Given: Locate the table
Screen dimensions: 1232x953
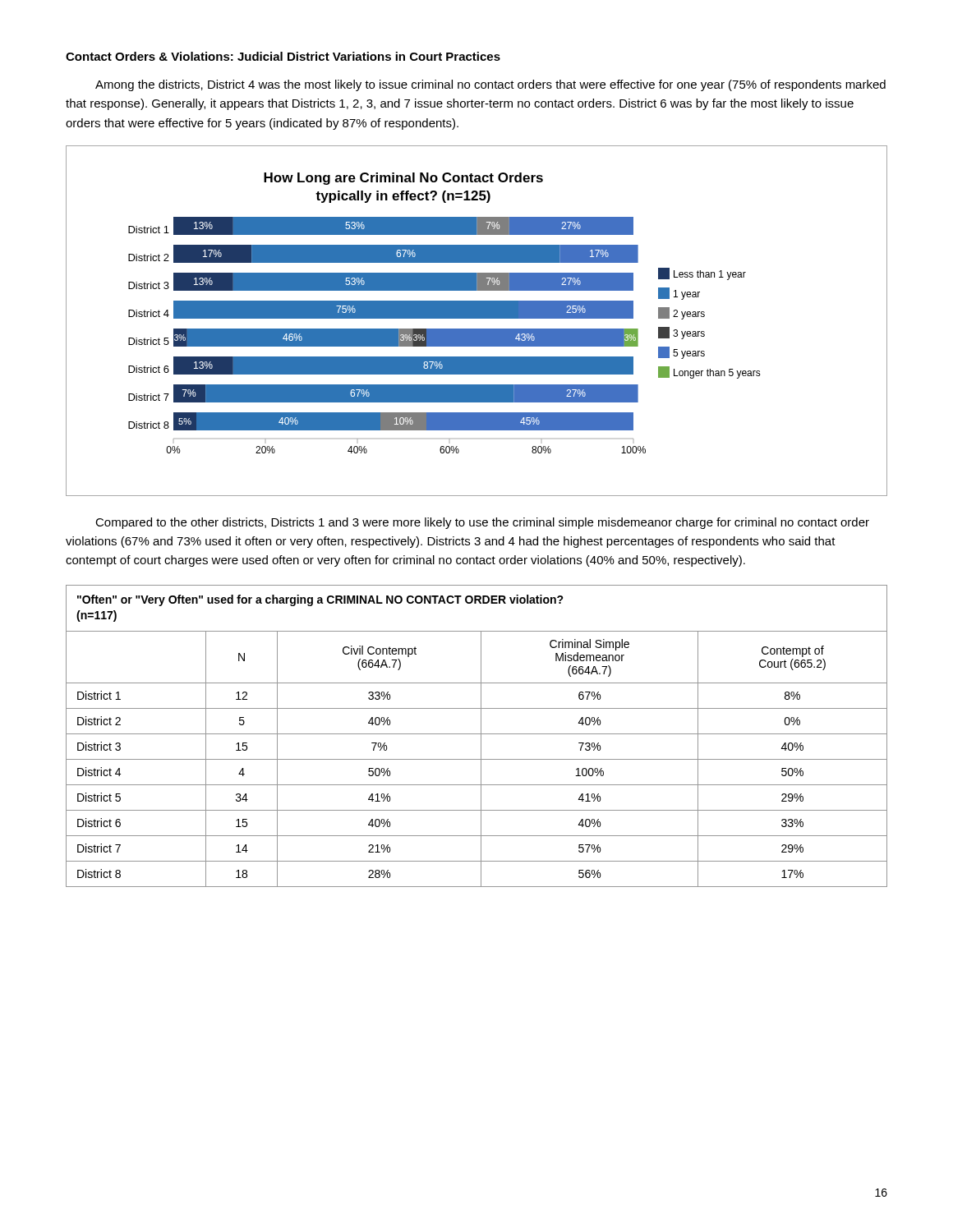Looking at the screenshot, I should 476,736.
